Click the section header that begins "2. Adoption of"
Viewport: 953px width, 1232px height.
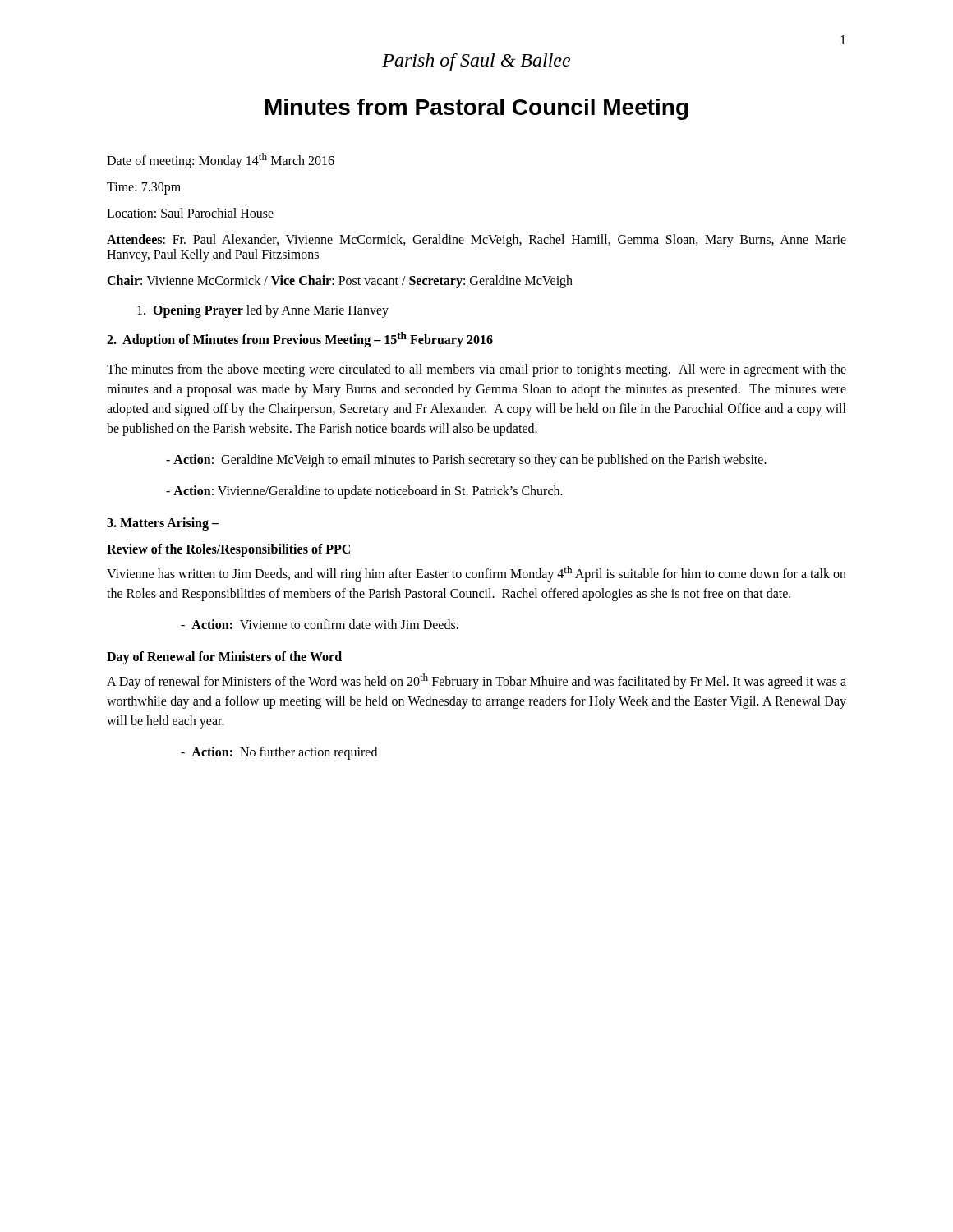(x=300, y=338)
